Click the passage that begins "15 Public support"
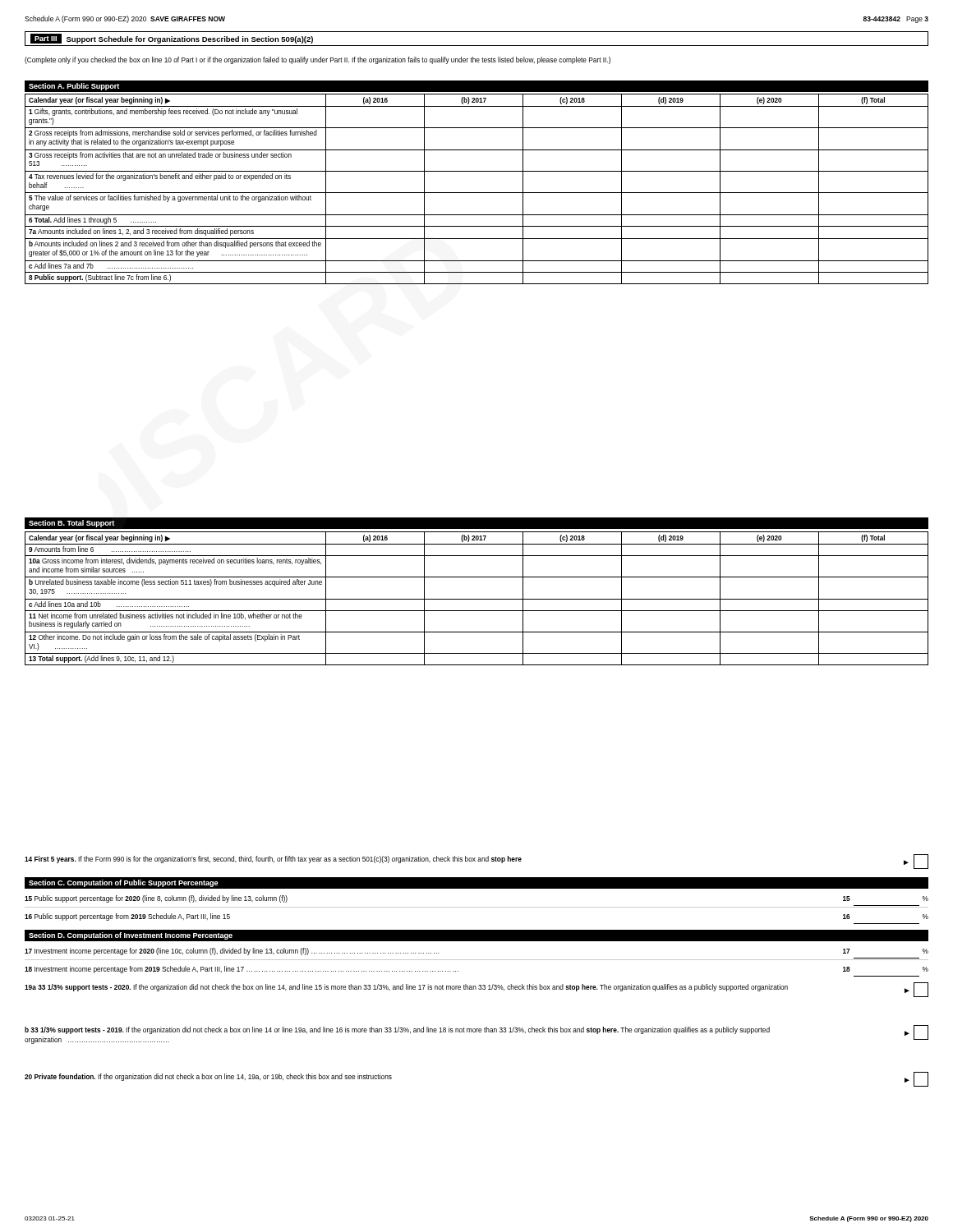This screenshot has height=1232, width=953. pyautogui.click(x=476, y=899)
